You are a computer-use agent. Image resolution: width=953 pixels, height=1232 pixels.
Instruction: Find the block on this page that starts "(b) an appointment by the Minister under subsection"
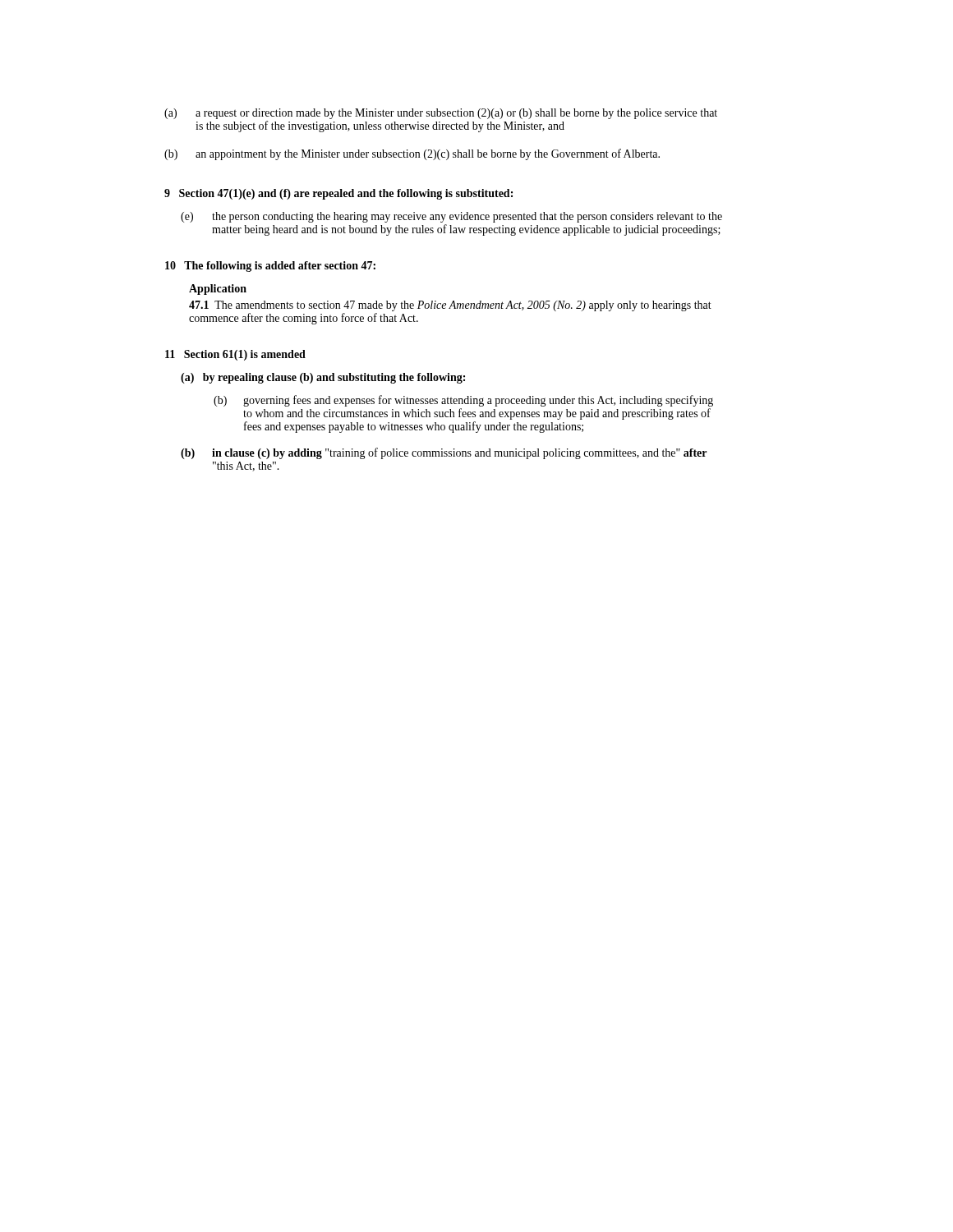click(x=444, y=154)
